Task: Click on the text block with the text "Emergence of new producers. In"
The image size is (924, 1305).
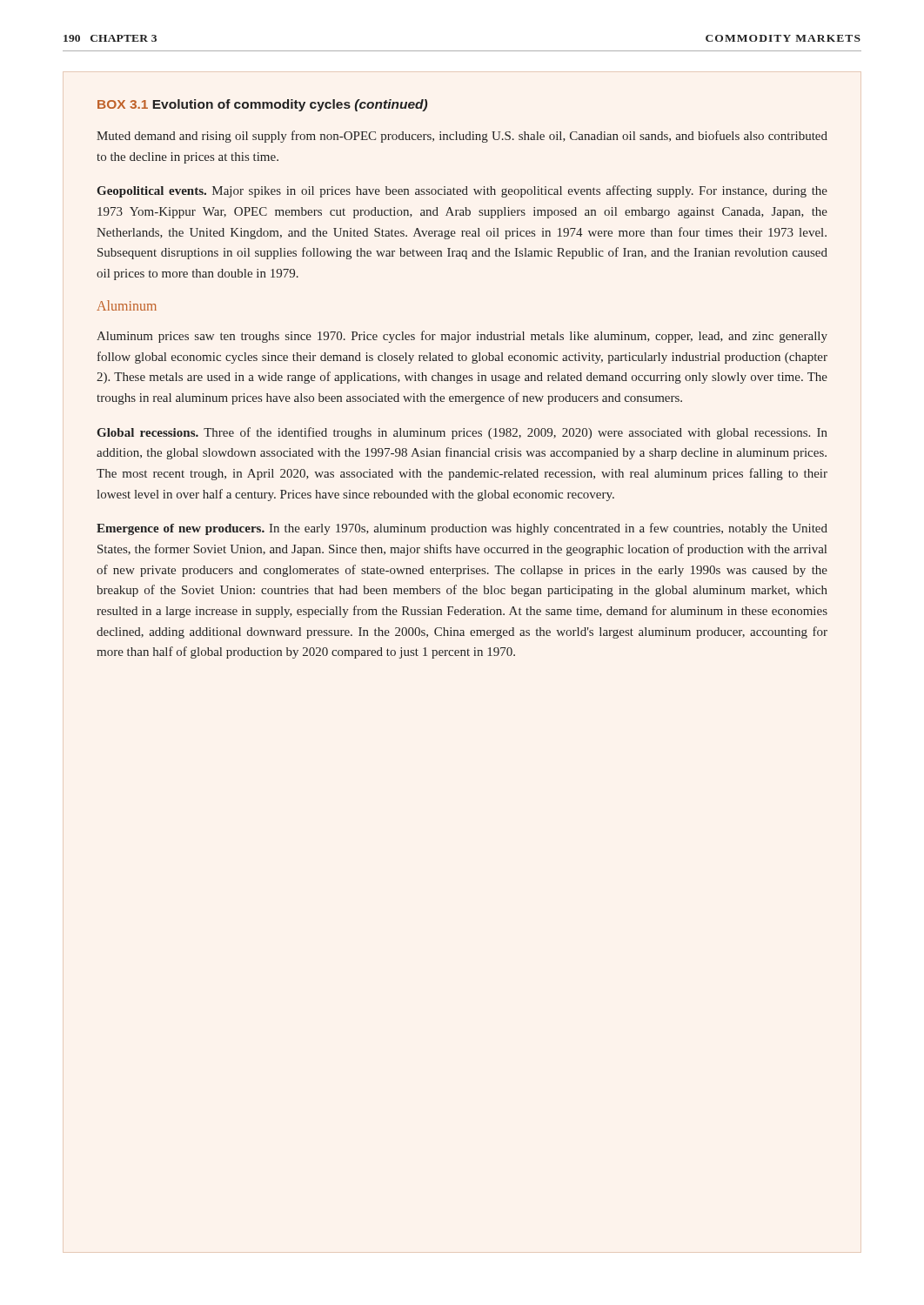Action: point(462,590)
